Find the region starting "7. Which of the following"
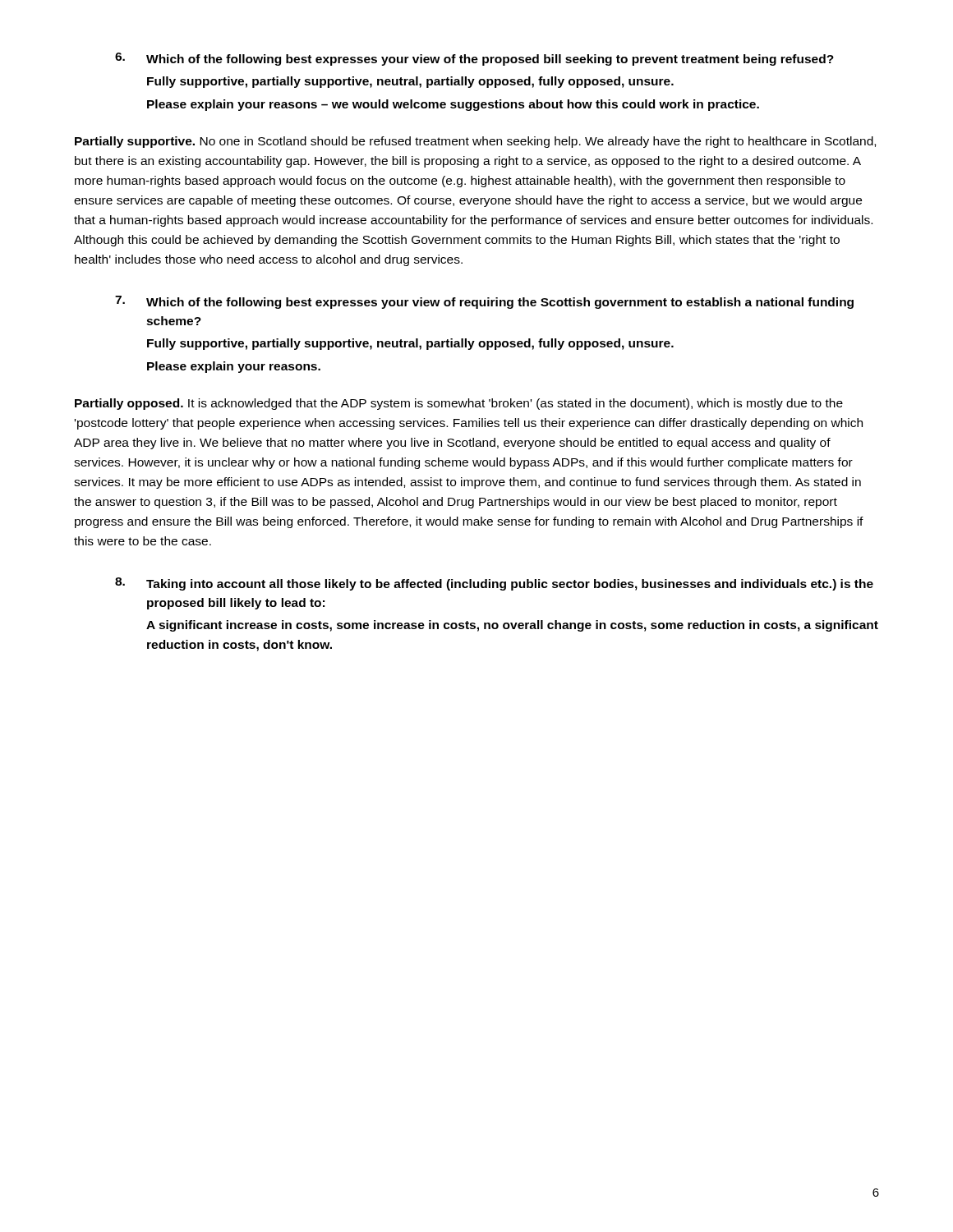 [x=497, y=335]
